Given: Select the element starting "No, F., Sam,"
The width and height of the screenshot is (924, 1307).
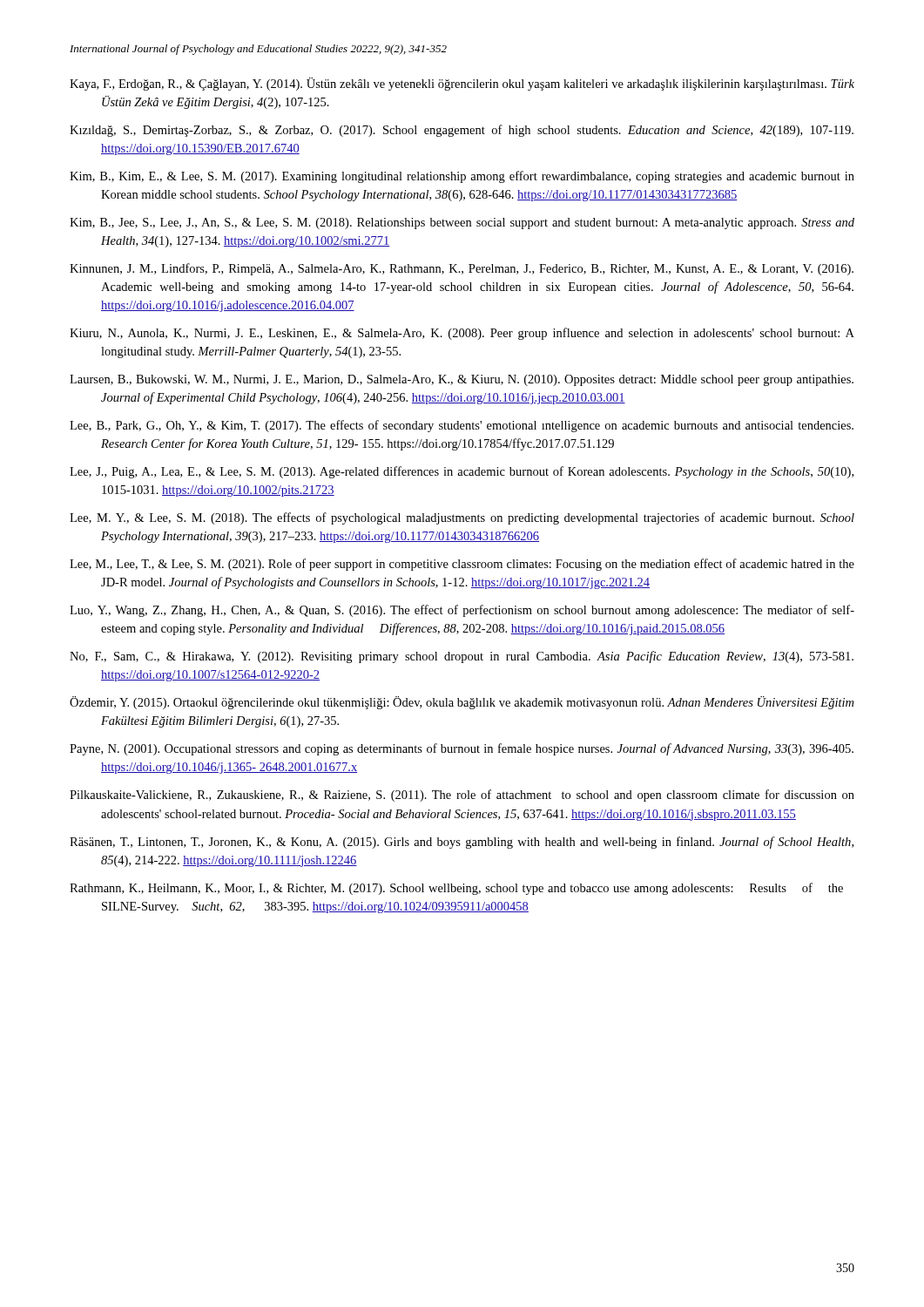Looking at the screenshot, I should [462, 666].
